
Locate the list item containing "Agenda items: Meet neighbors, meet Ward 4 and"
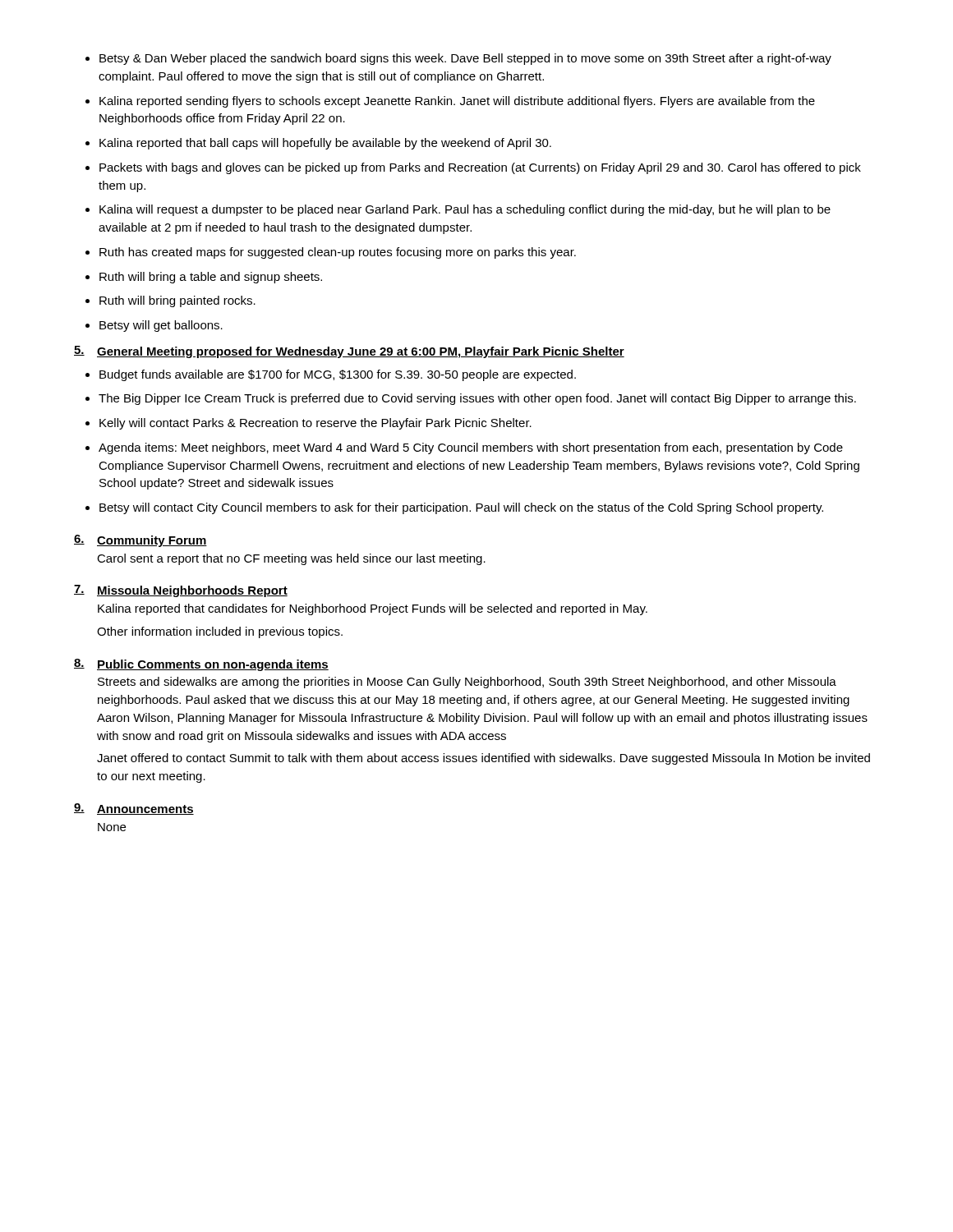489,465
